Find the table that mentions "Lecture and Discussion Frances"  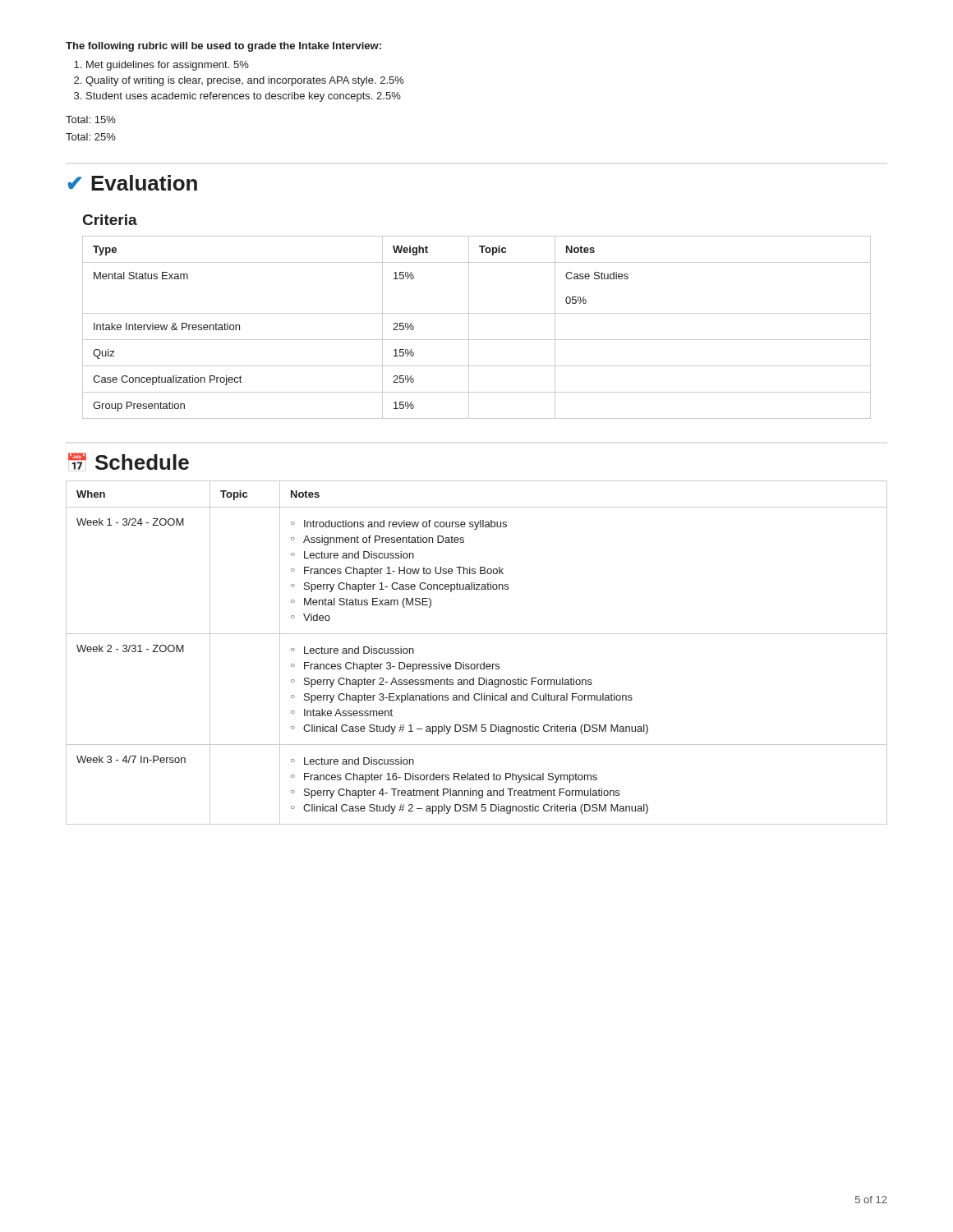click(x=476, y=653)
